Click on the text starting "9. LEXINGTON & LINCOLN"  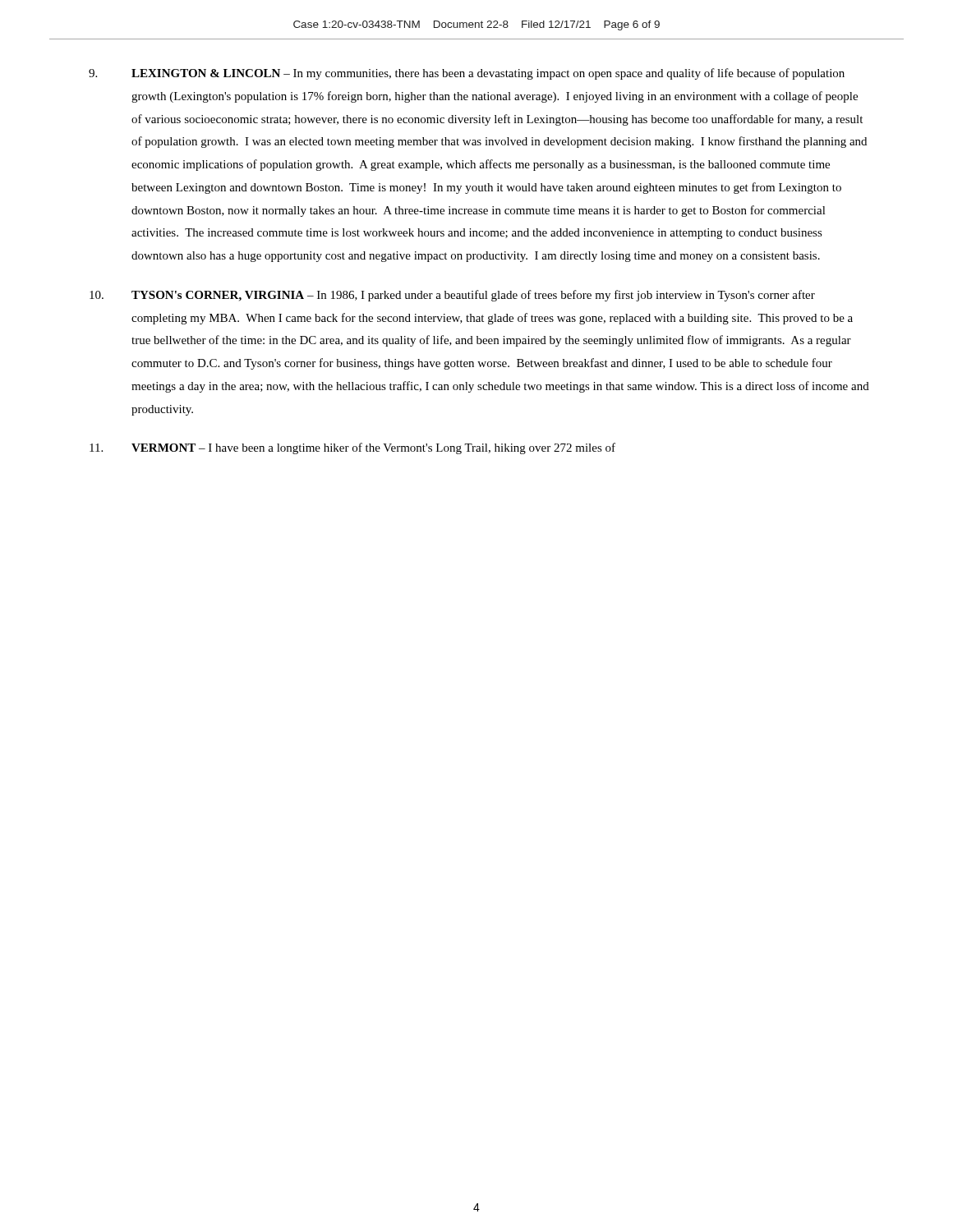[x=476, y=165]
